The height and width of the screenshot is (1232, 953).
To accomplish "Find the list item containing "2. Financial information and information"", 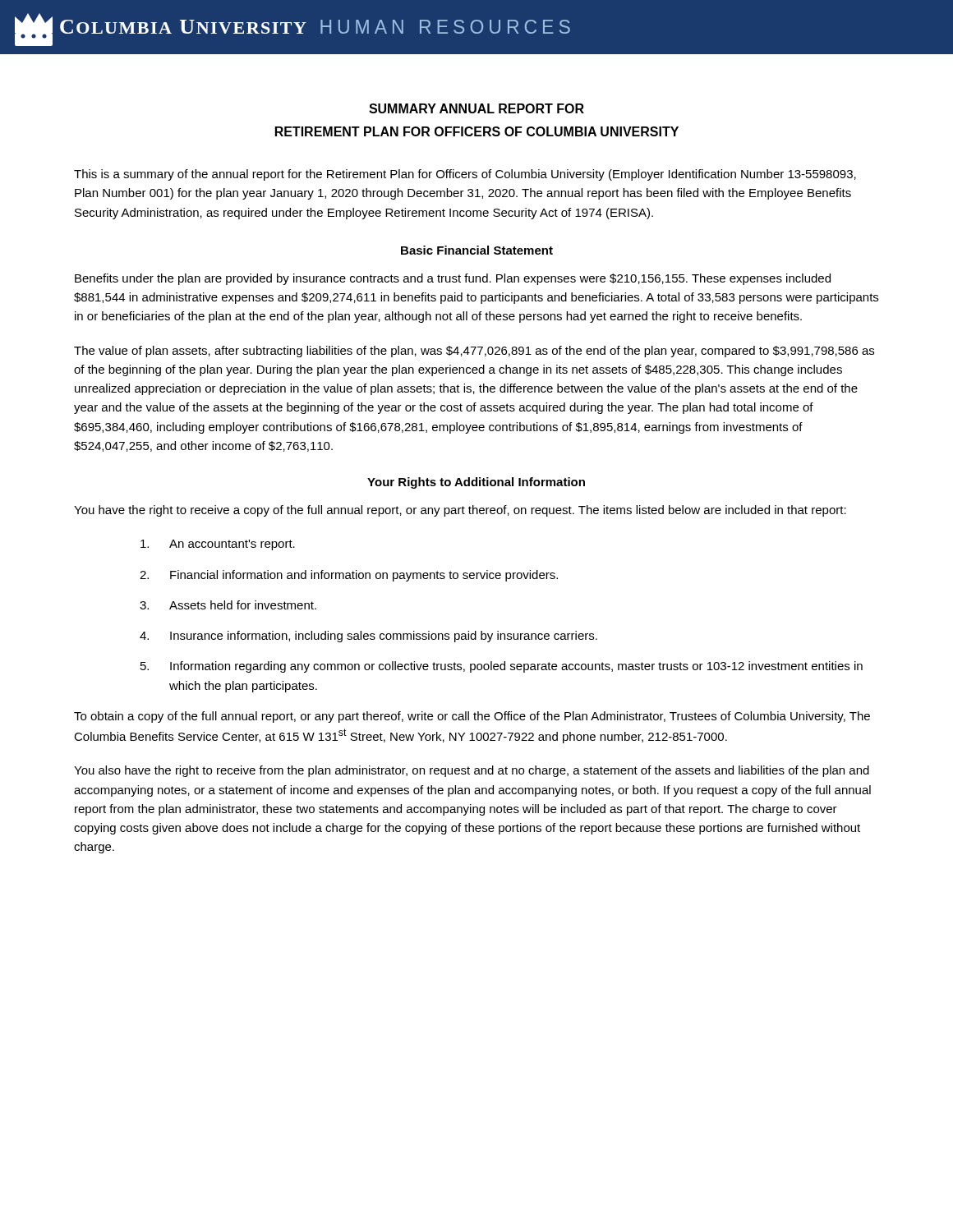I will tap(509, 574).
